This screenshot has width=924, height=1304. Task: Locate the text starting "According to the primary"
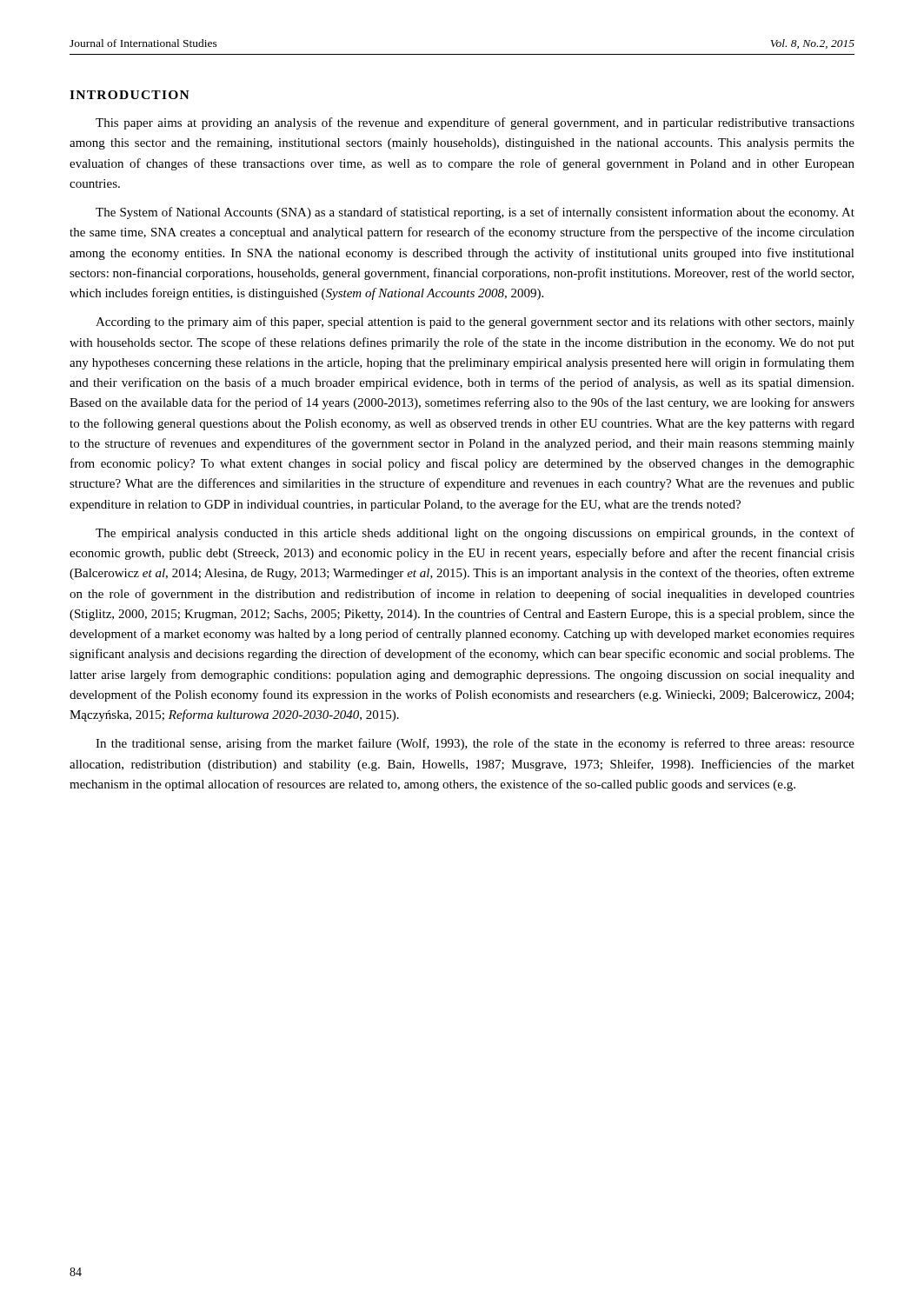tap(462, 413)
